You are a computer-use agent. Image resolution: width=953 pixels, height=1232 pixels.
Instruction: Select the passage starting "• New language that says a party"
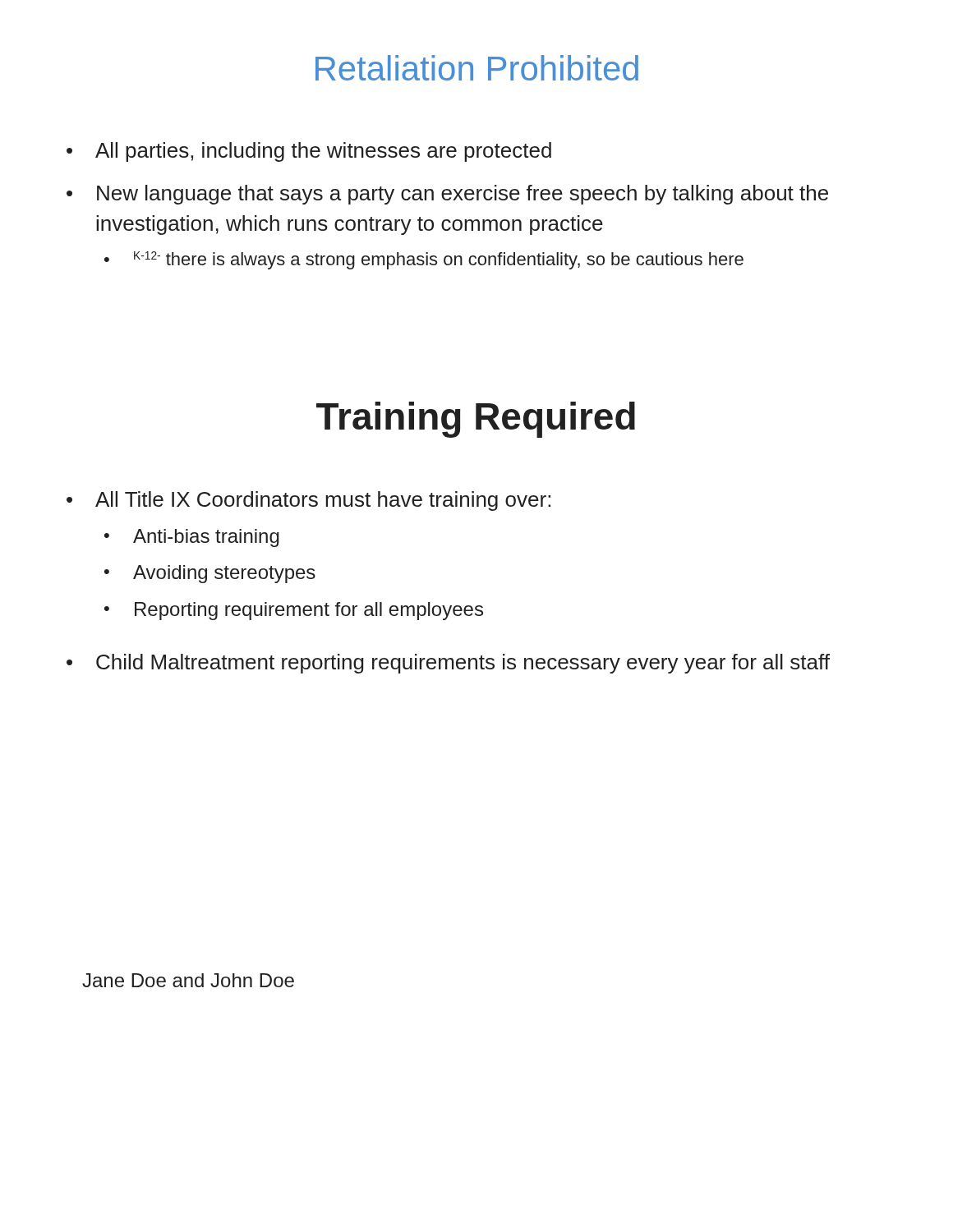click(476, 229)
